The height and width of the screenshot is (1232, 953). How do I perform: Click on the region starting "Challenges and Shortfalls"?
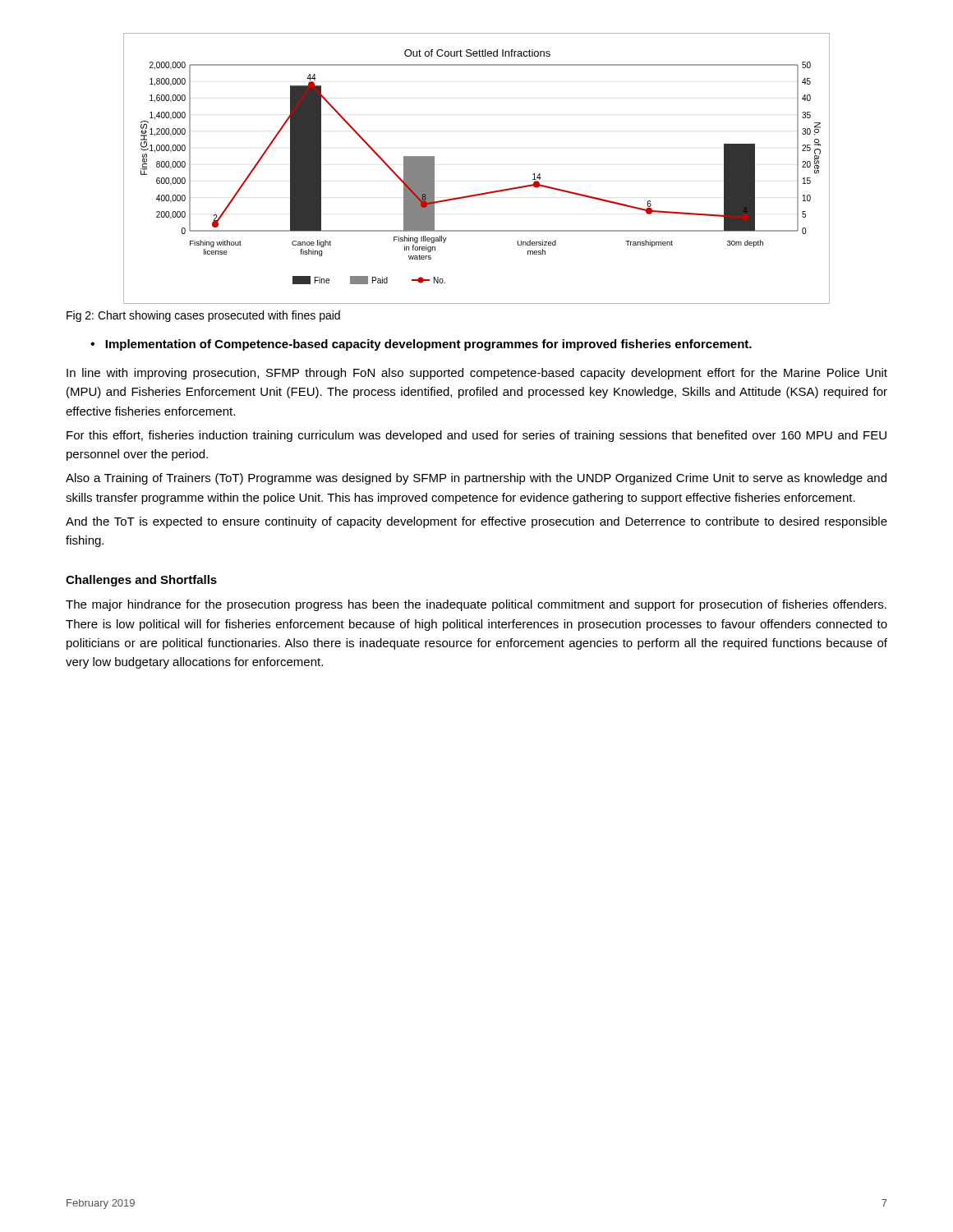click(141, 580)
